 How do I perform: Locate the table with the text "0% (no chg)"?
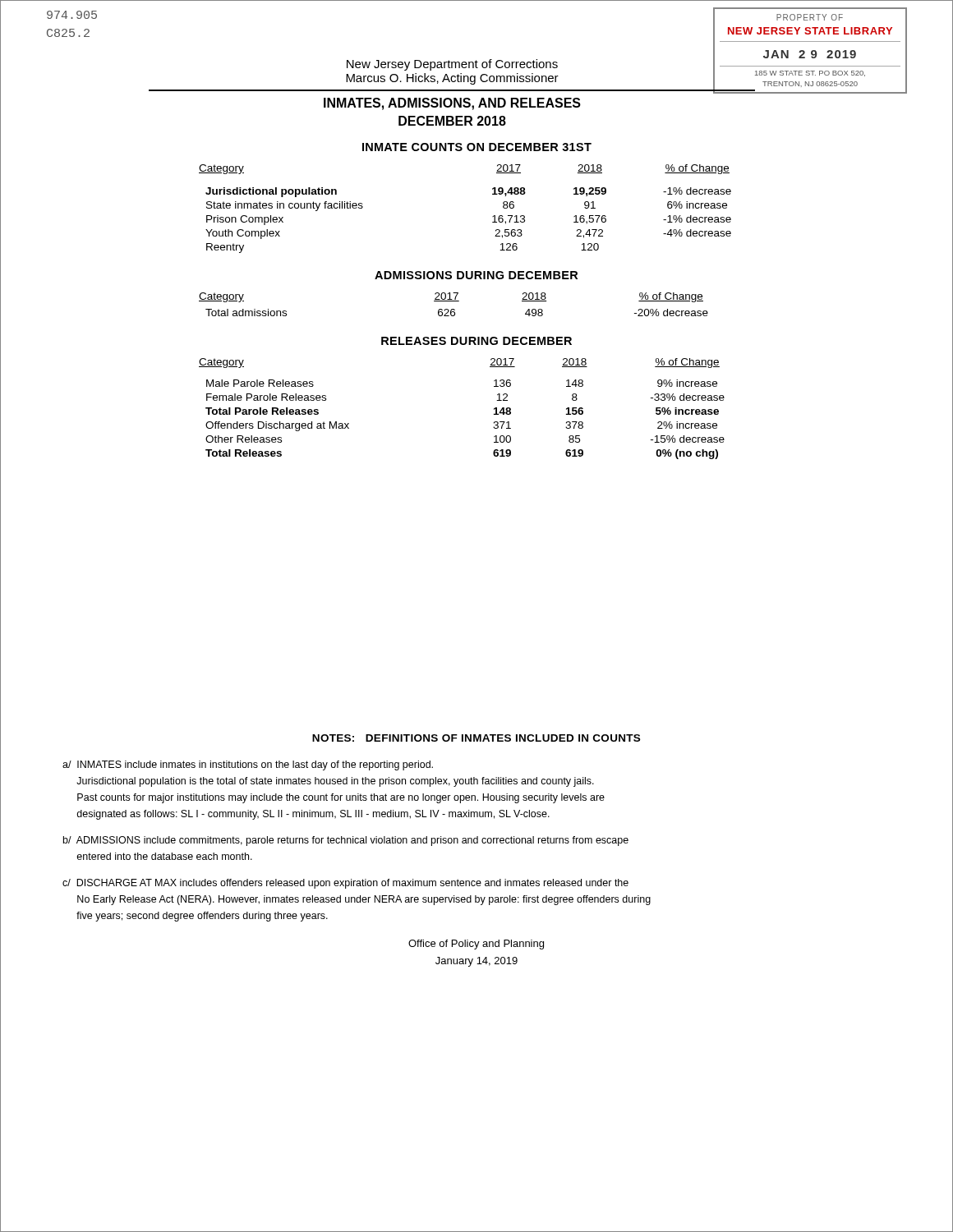[476, 407]
